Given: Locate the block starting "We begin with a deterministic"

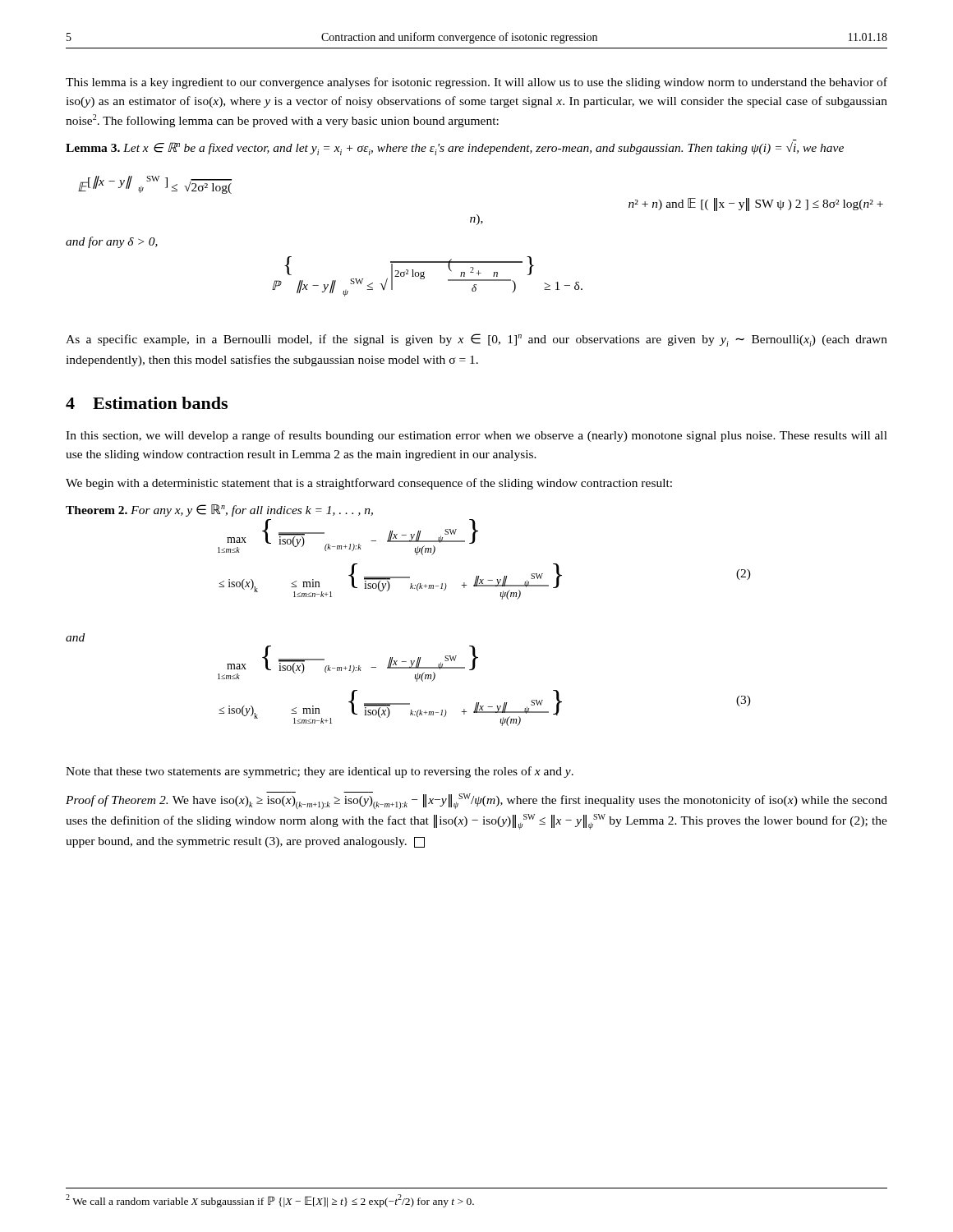Looking at the screenshot, I should (476, 483).
